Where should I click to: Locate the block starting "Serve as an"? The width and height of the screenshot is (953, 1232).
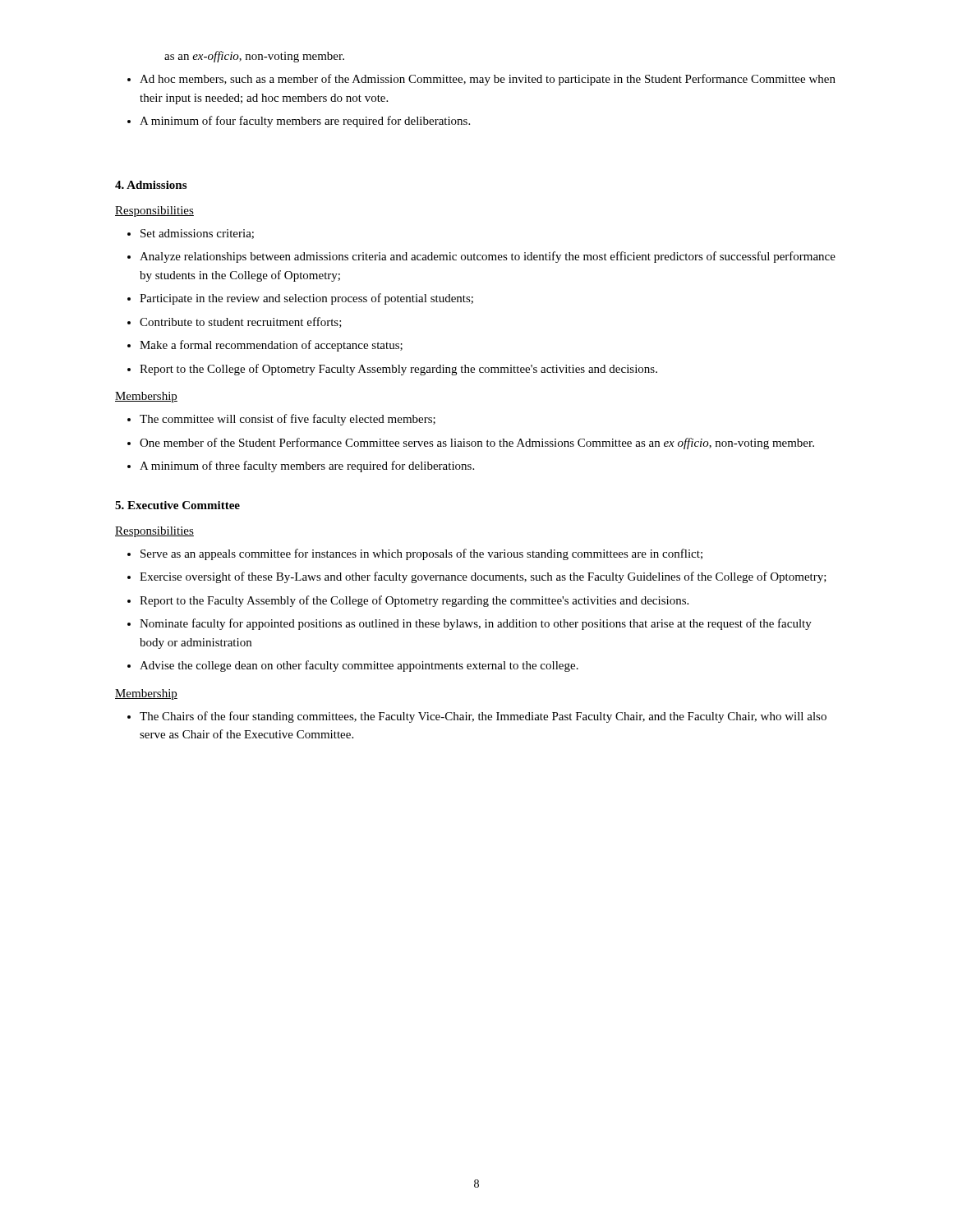click(422, 553)
